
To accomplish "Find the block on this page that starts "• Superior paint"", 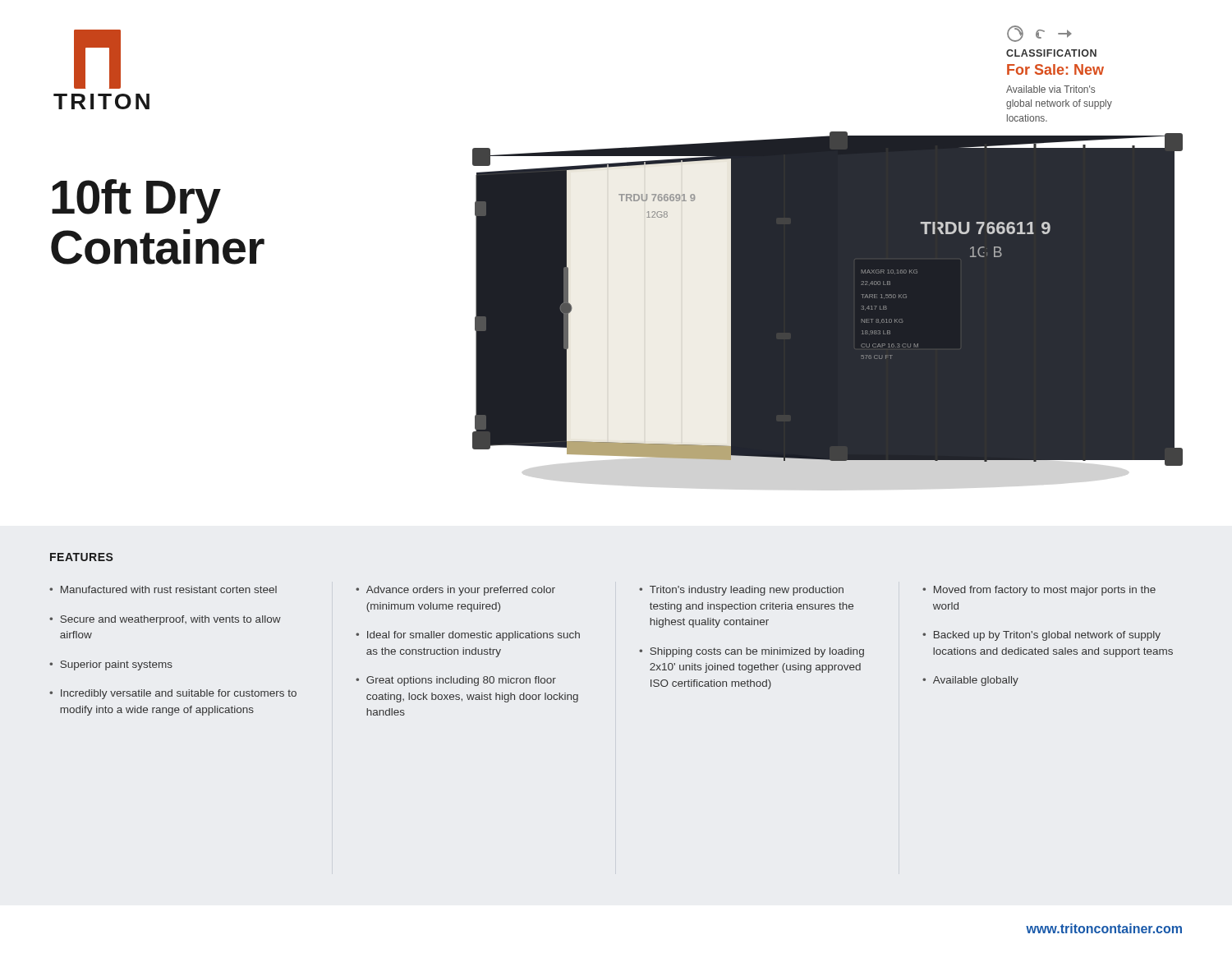I will (x=111, y=664).
